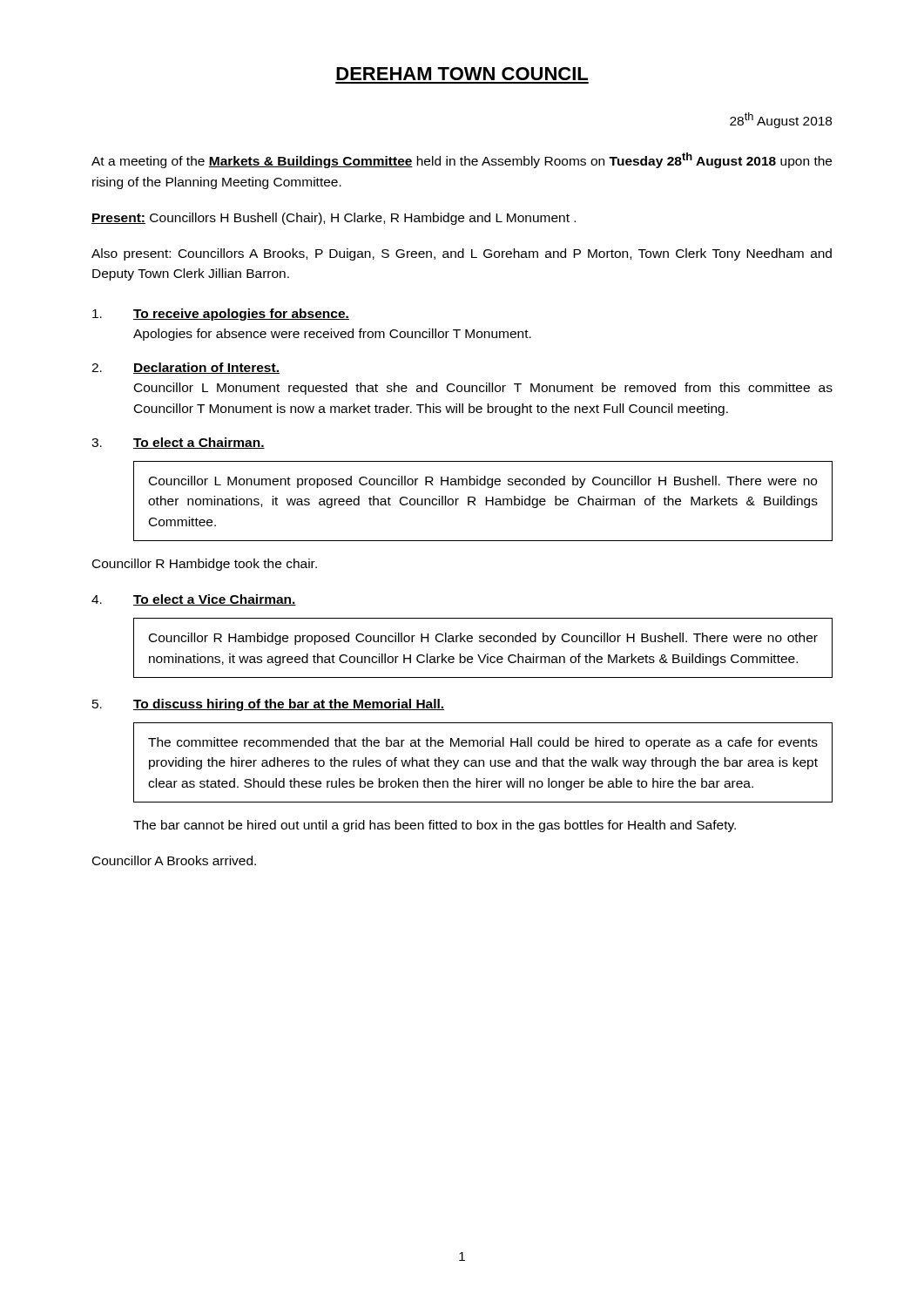Find the text block that reads "Councillor L Monument proposed"
Viewport: 924px width, 1307px height.
coord(483,501)
